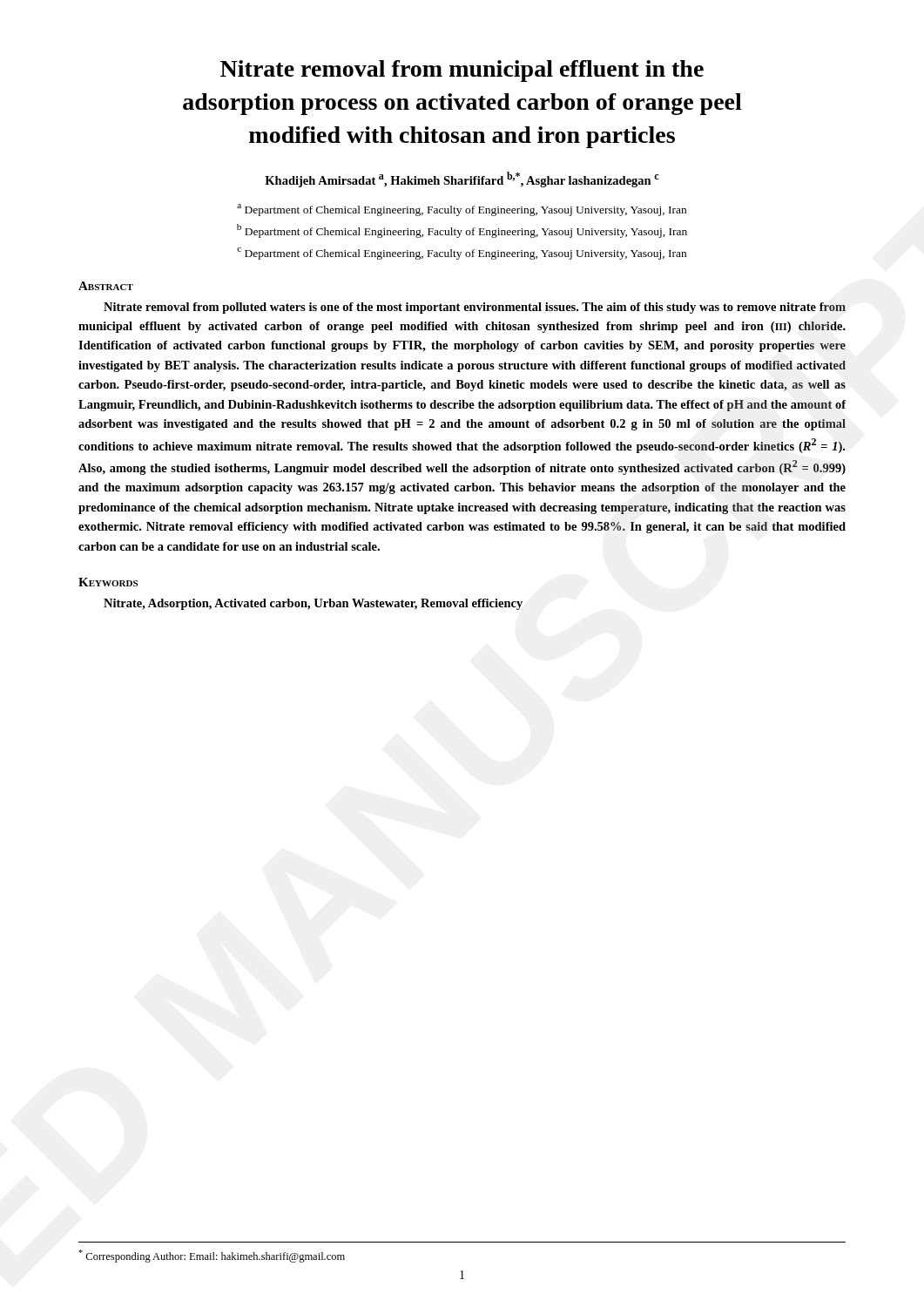
Task: Click on the element starting "Nitrate, Adsorption, Activated carbon, Urban"
Action: 313,603
